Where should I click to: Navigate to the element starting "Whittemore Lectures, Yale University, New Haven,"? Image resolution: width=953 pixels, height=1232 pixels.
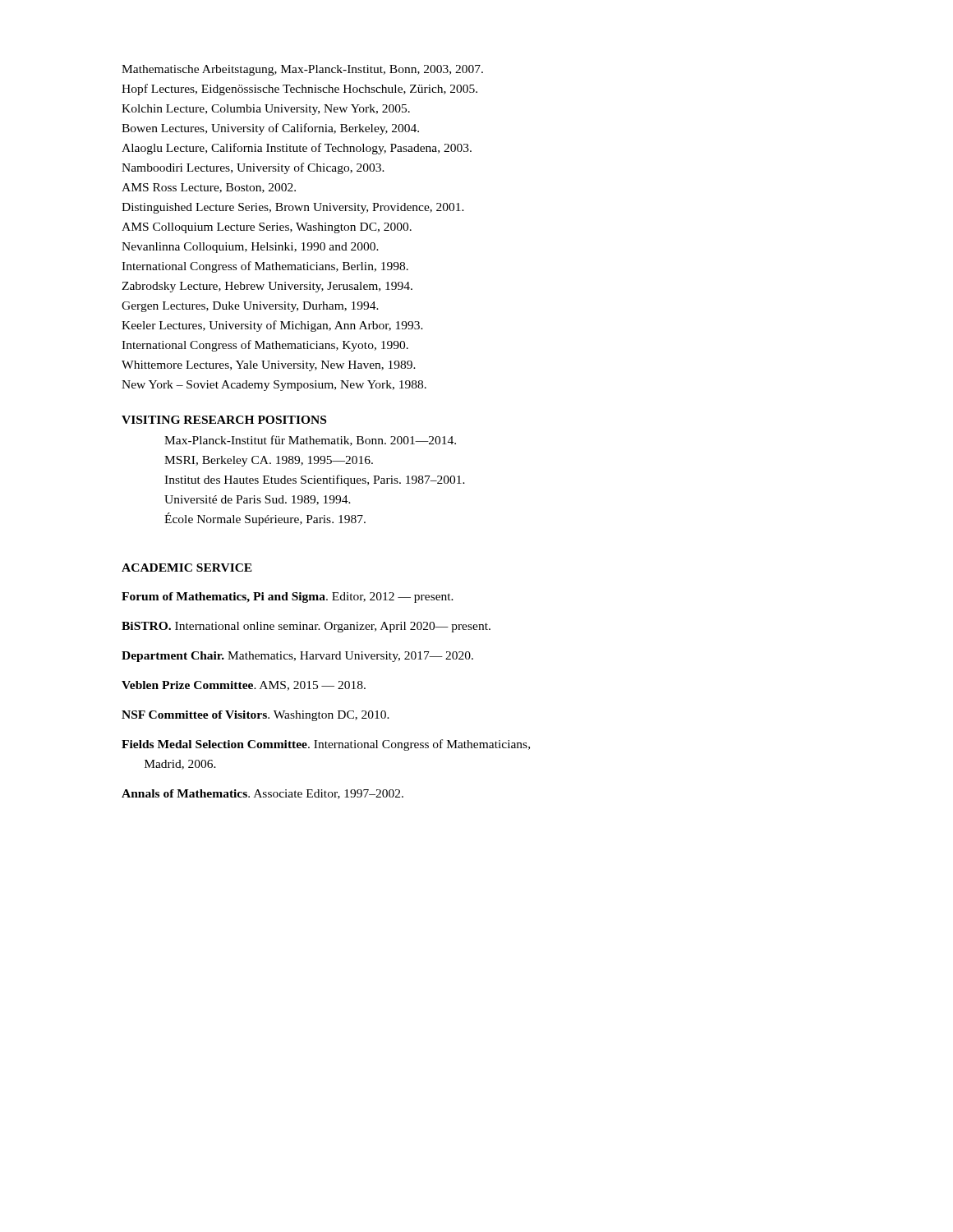pyautogui.click(x=269, y=364)
